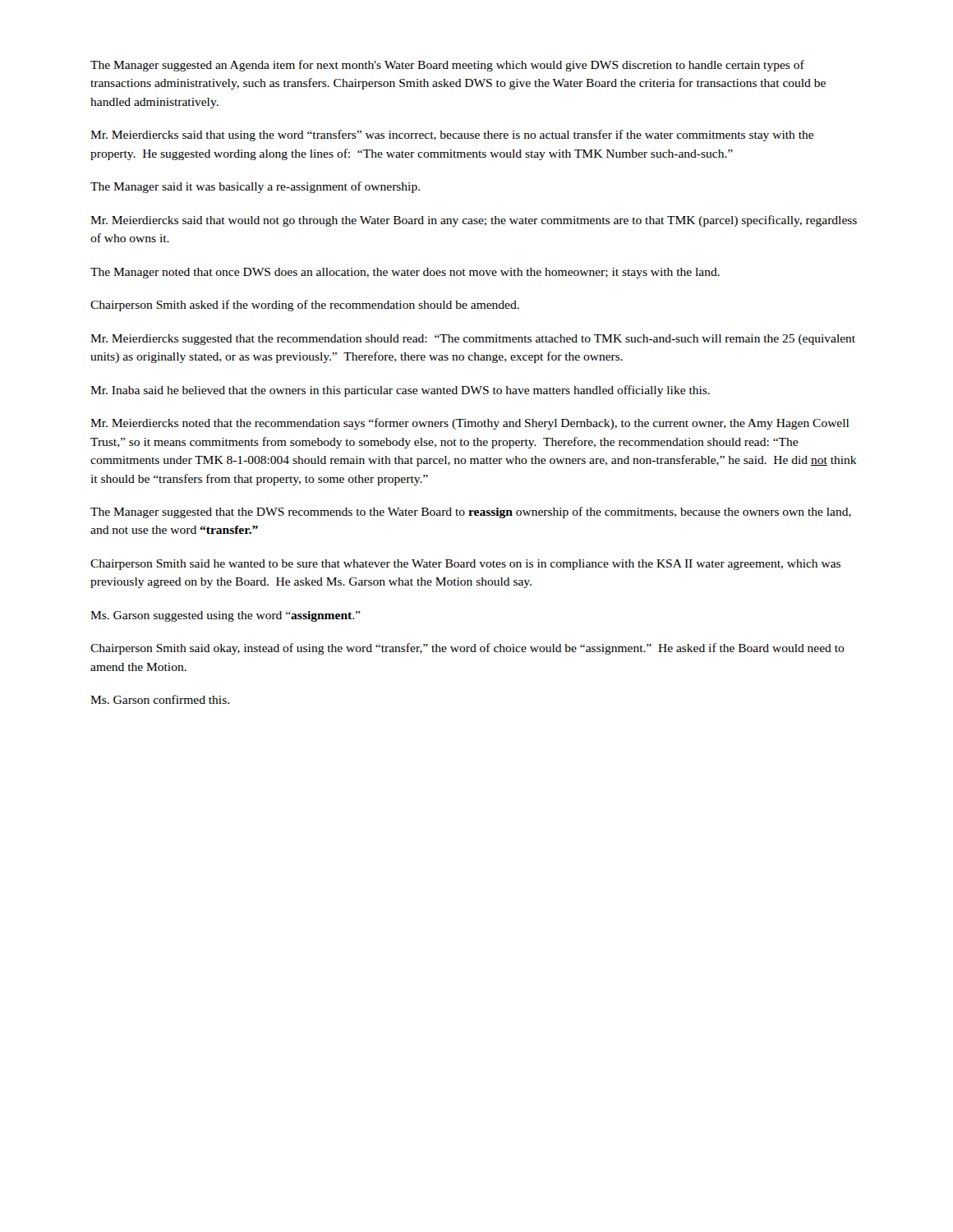Screen dimensions: 1232x953
Task: Find the text block that reads "The Manager said"
Action: click(x=255, y=186)
